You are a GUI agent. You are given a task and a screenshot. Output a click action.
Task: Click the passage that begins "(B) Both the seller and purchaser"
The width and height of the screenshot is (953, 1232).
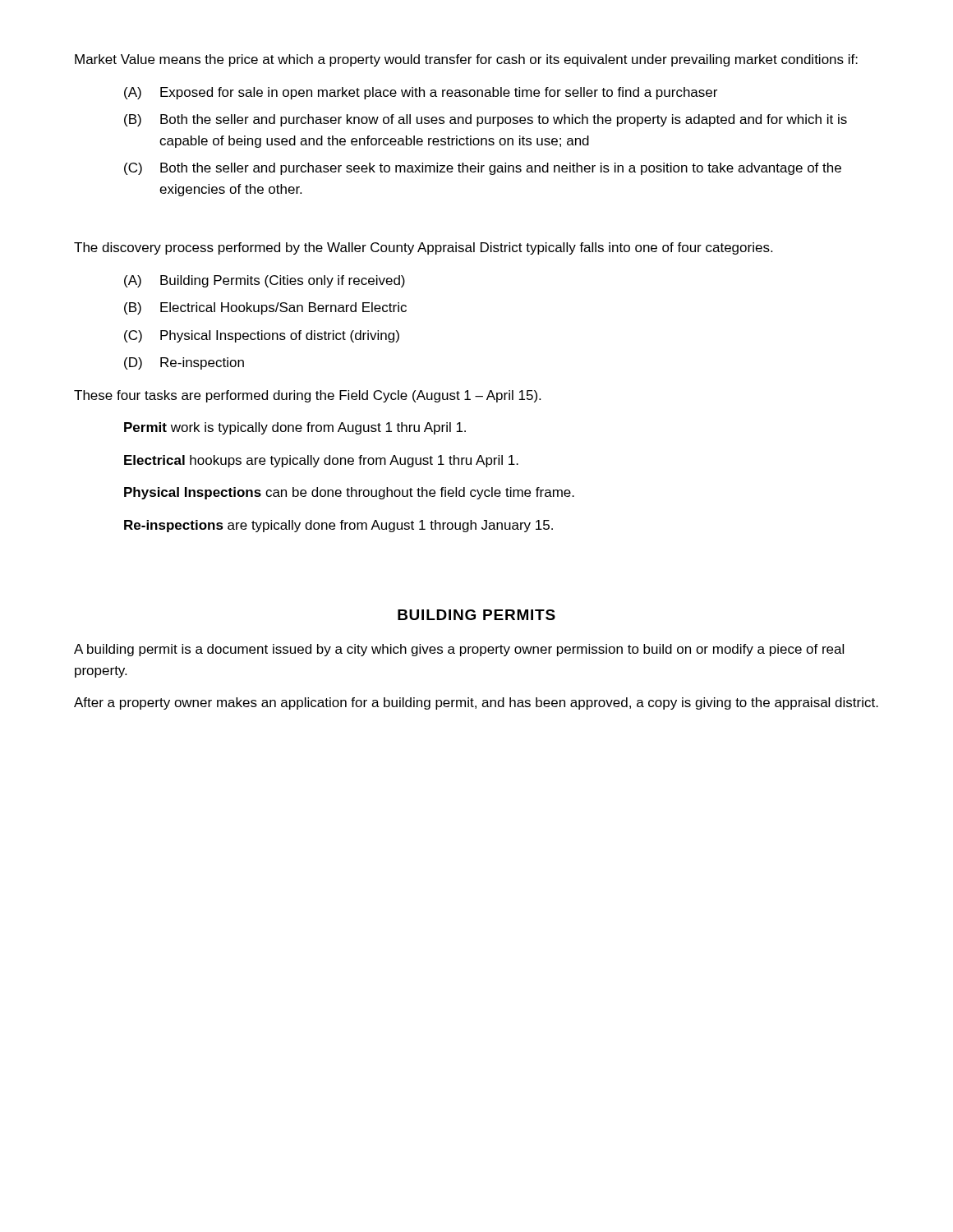click(501, 130)
